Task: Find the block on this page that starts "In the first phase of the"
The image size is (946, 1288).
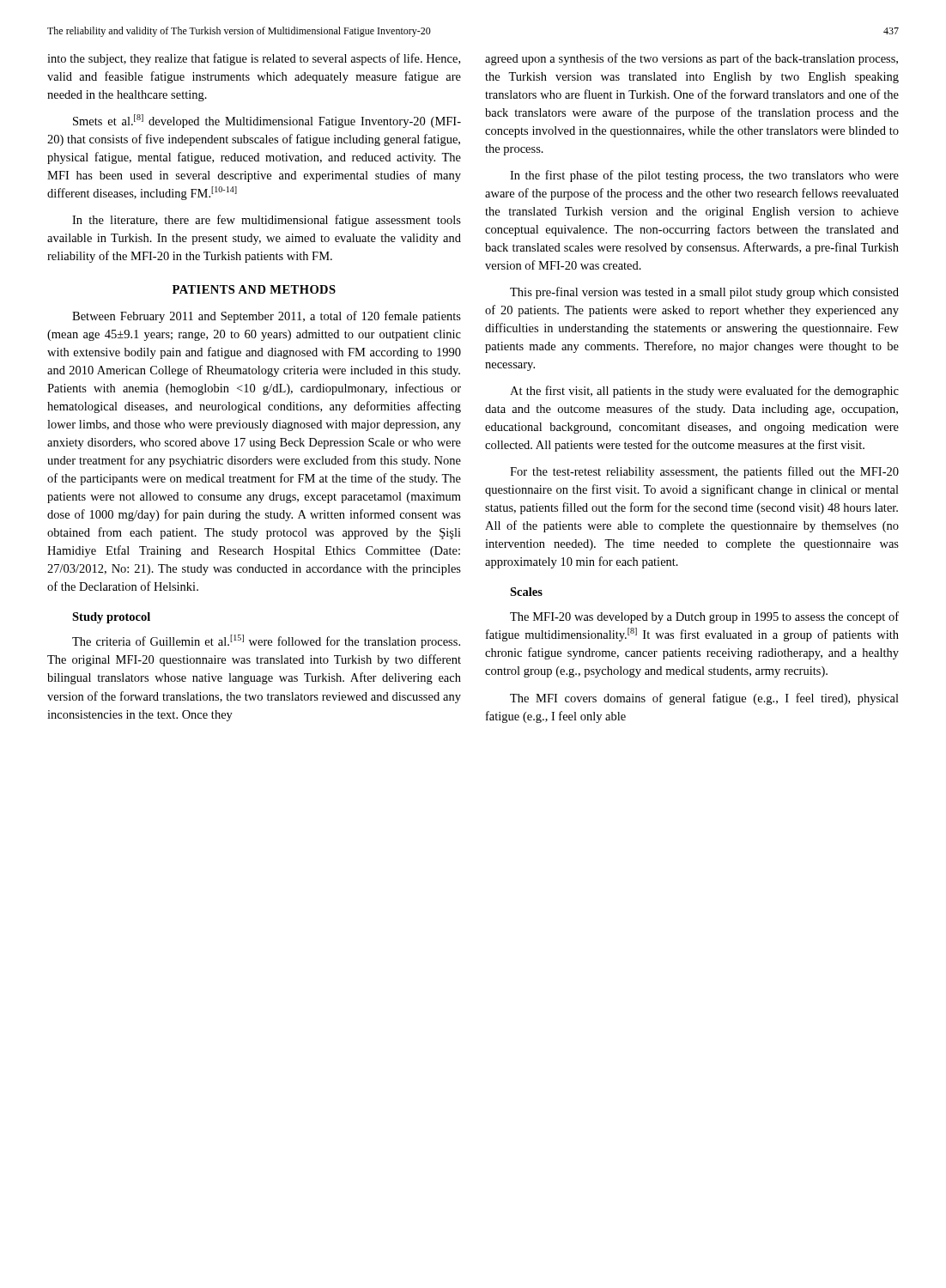Action: (692, 221)
